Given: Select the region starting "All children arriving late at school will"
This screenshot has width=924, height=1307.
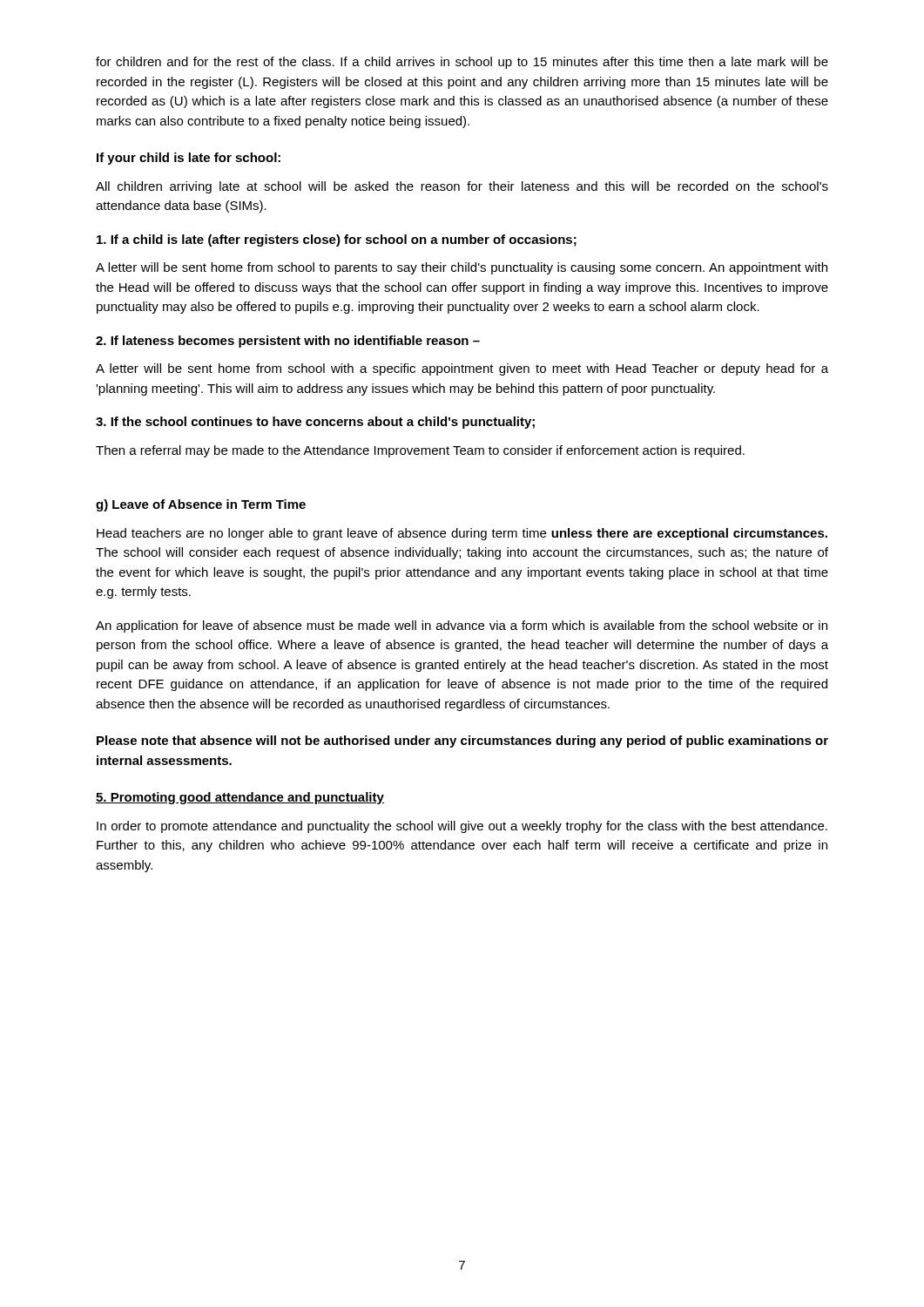Looking at the screenshot, I should 462,196.
